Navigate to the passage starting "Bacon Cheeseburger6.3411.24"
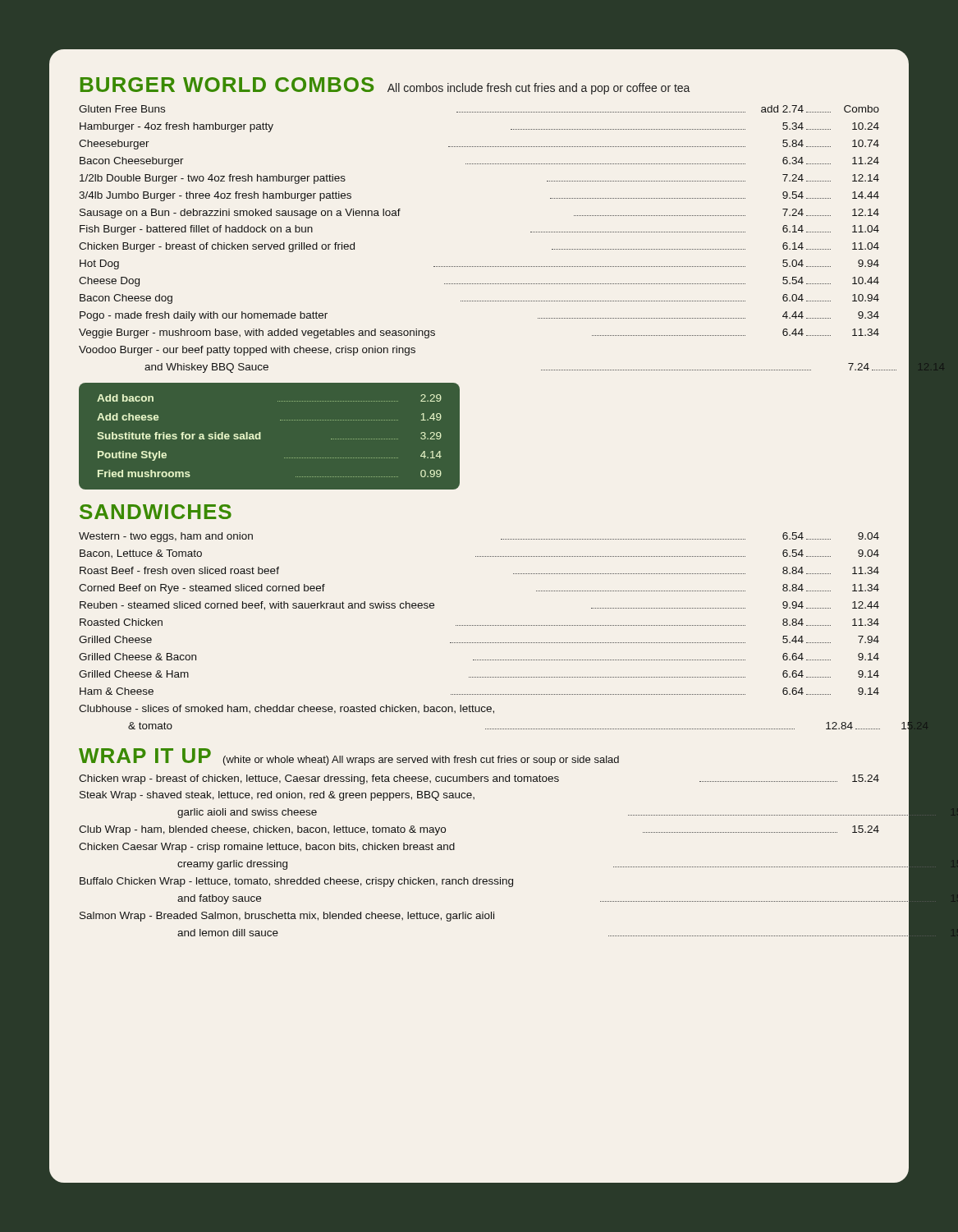Screen dimensions: 1232x958 [x=479, y=161]
